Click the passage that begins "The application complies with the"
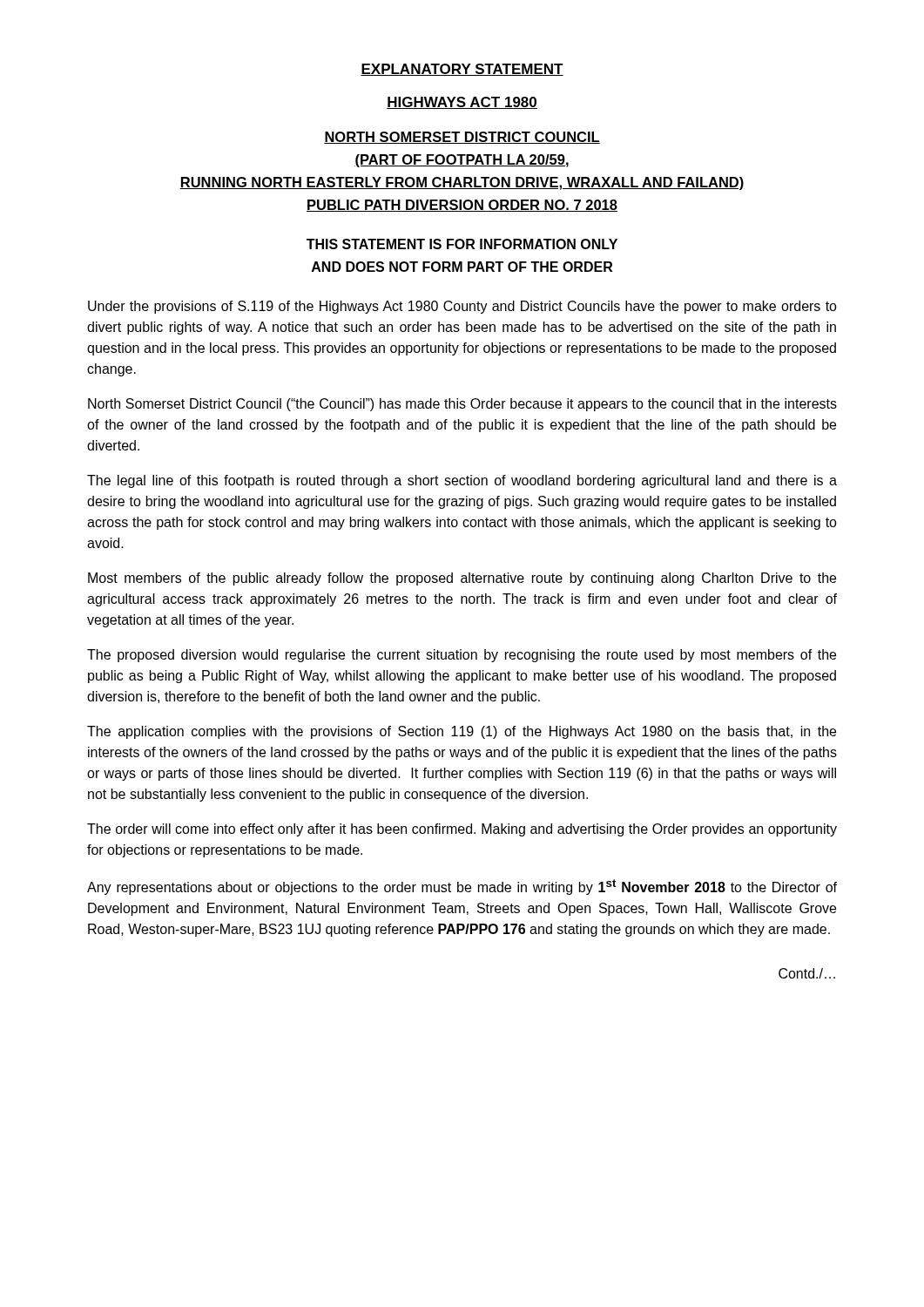The image size is (924, 1307). pos(462,763)
